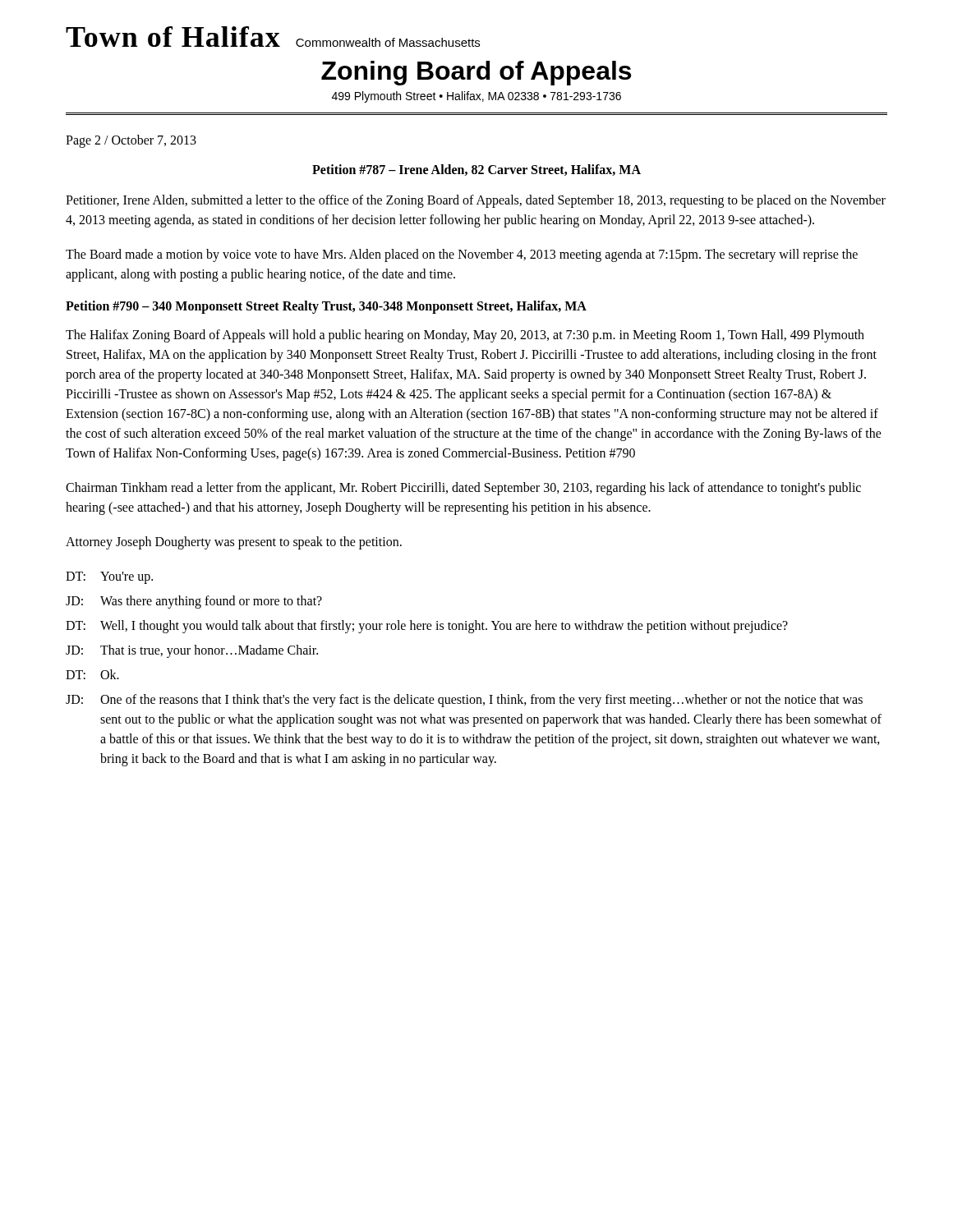This screenshot has width=953, height=1232.
Task: Find the list item that reads "DT: Well, I thought"
Action: 476,626
